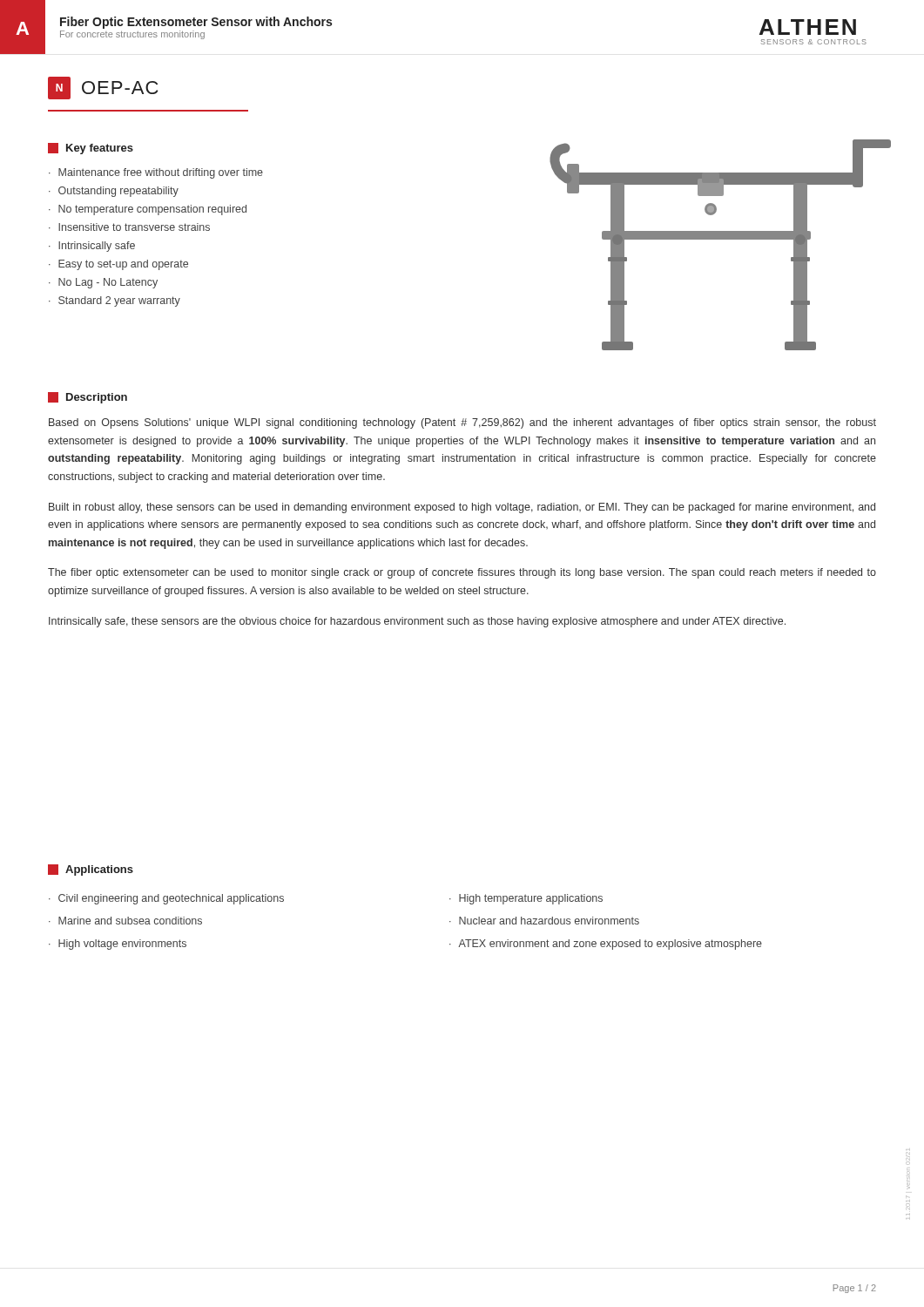This screenshot has height=1307, width=924.
Task: Find the block on this page that starts "·Maintenance free without drifting over"
Action: click(155, 173)
